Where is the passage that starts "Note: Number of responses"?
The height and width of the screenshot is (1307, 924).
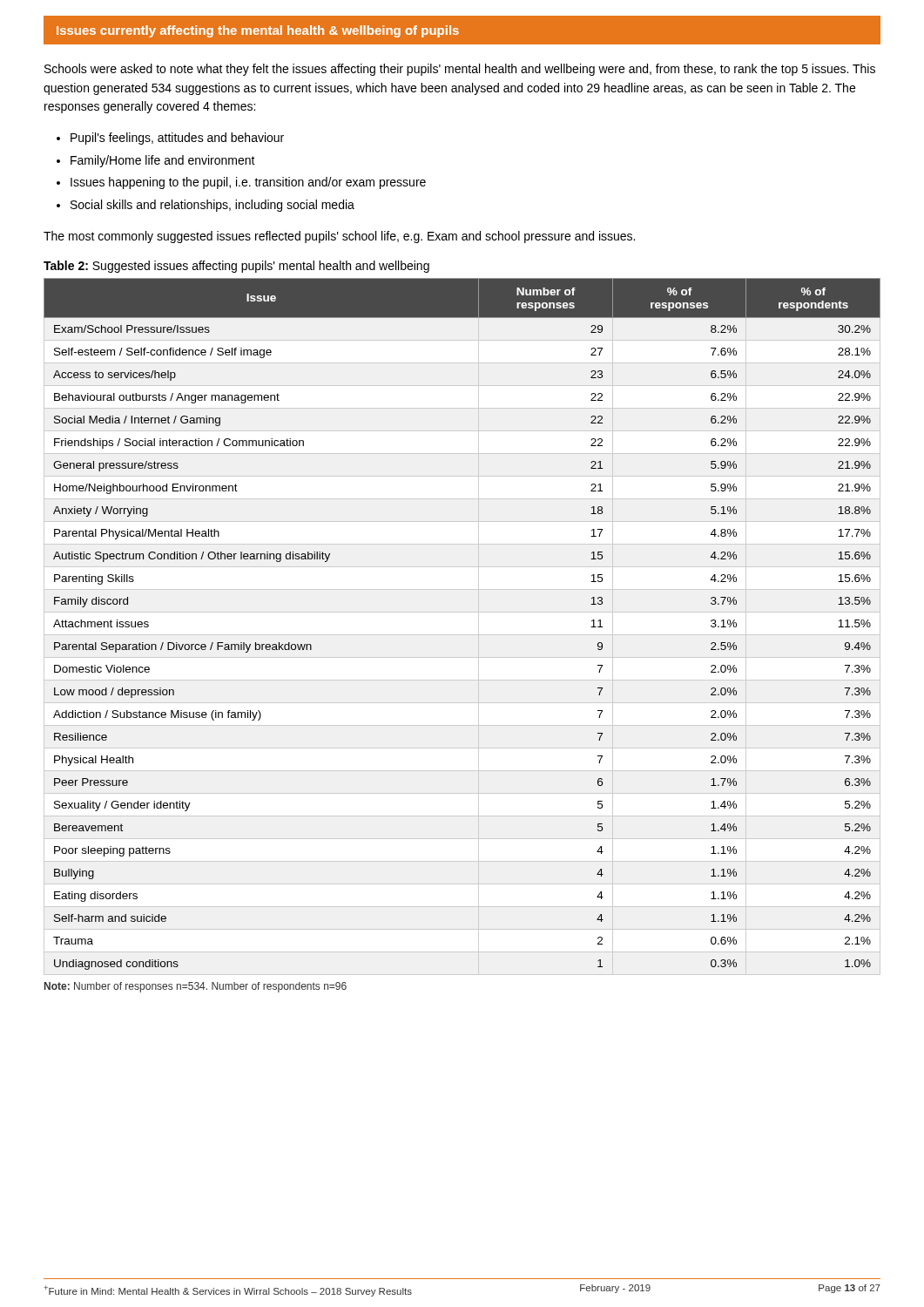tap(462, 986)
